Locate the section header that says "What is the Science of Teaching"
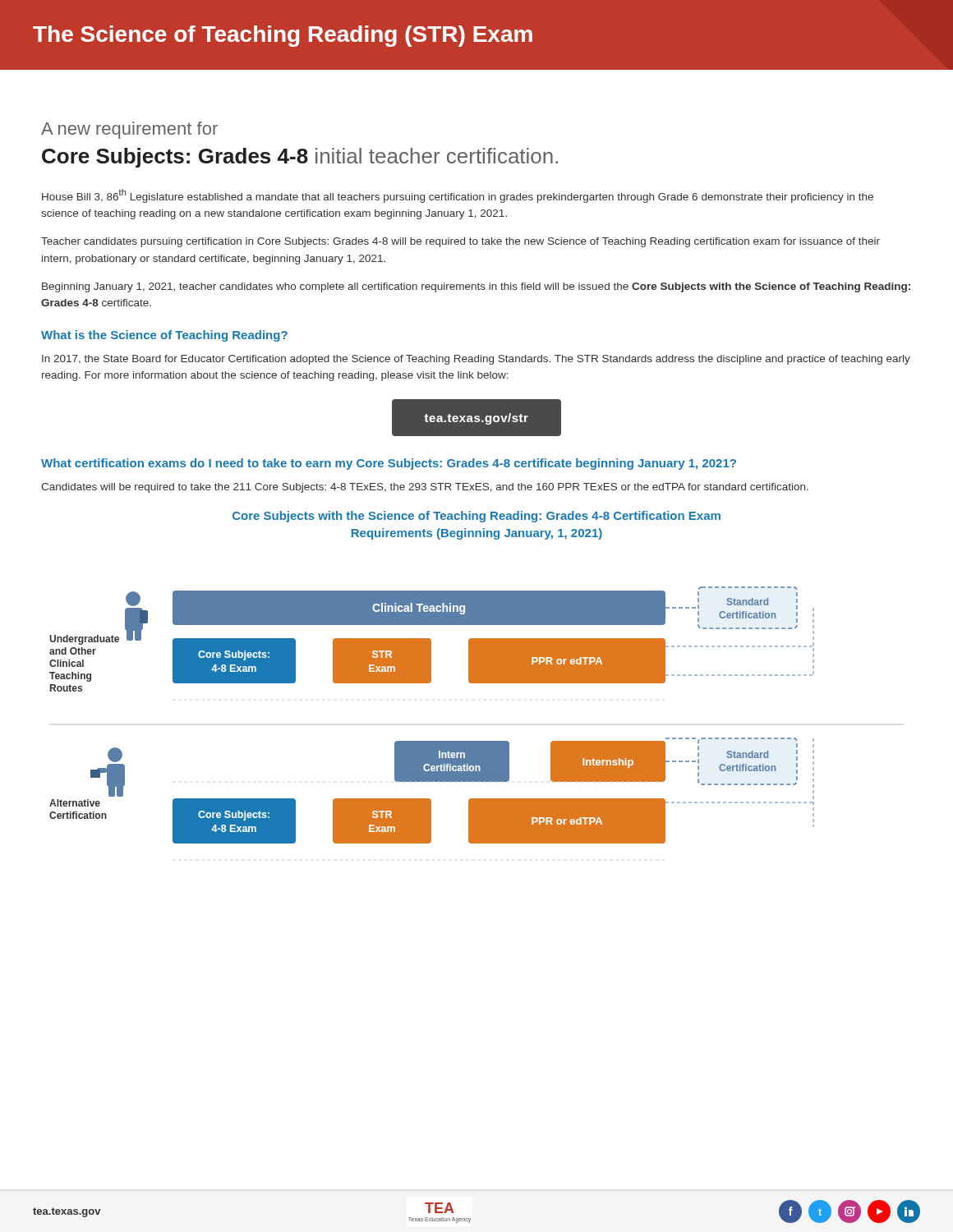The width and height of the screenshot is (953, 1232). (x=165, y=335)
